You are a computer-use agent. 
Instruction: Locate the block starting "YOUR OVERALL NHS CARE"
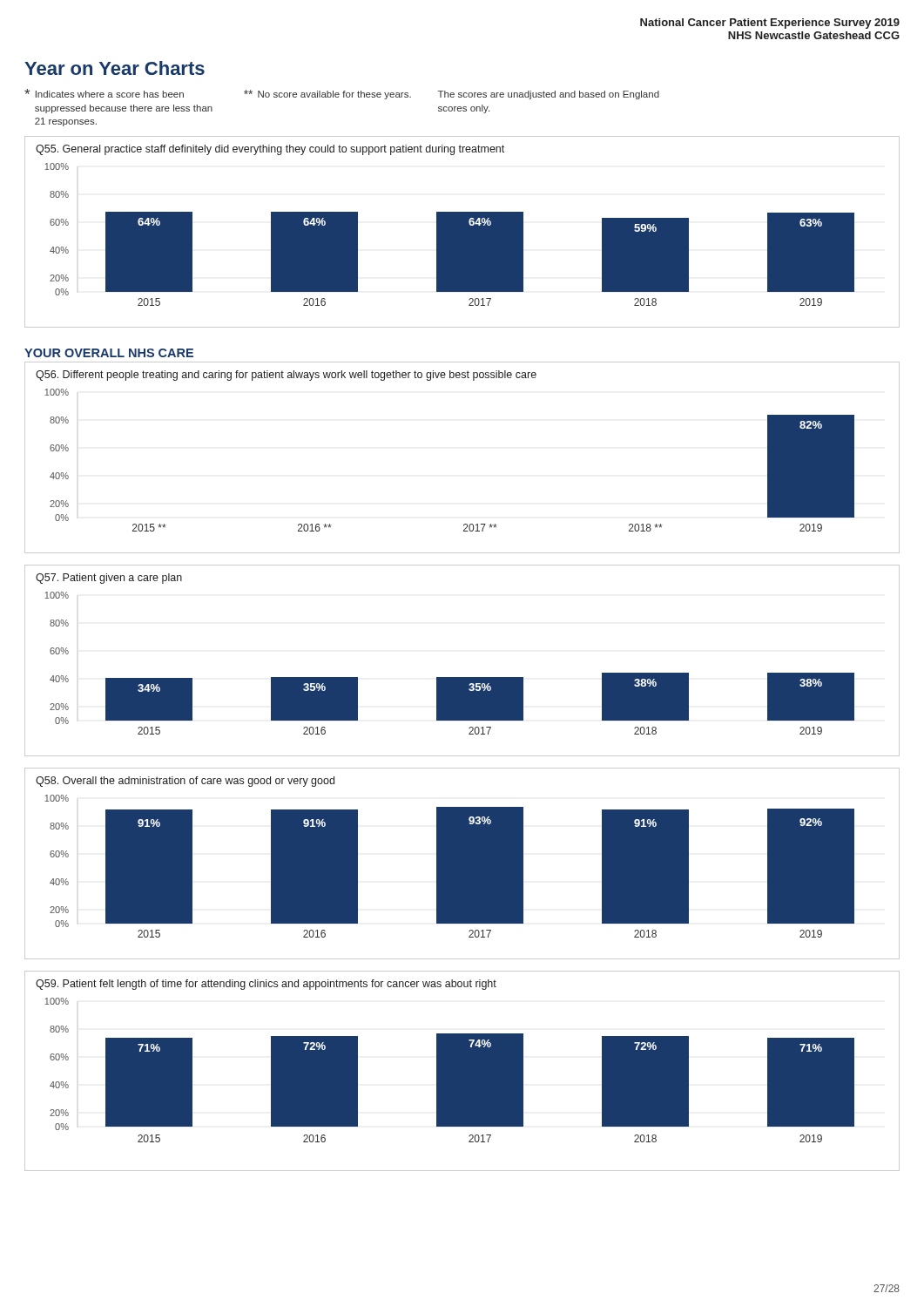[109, 352]
